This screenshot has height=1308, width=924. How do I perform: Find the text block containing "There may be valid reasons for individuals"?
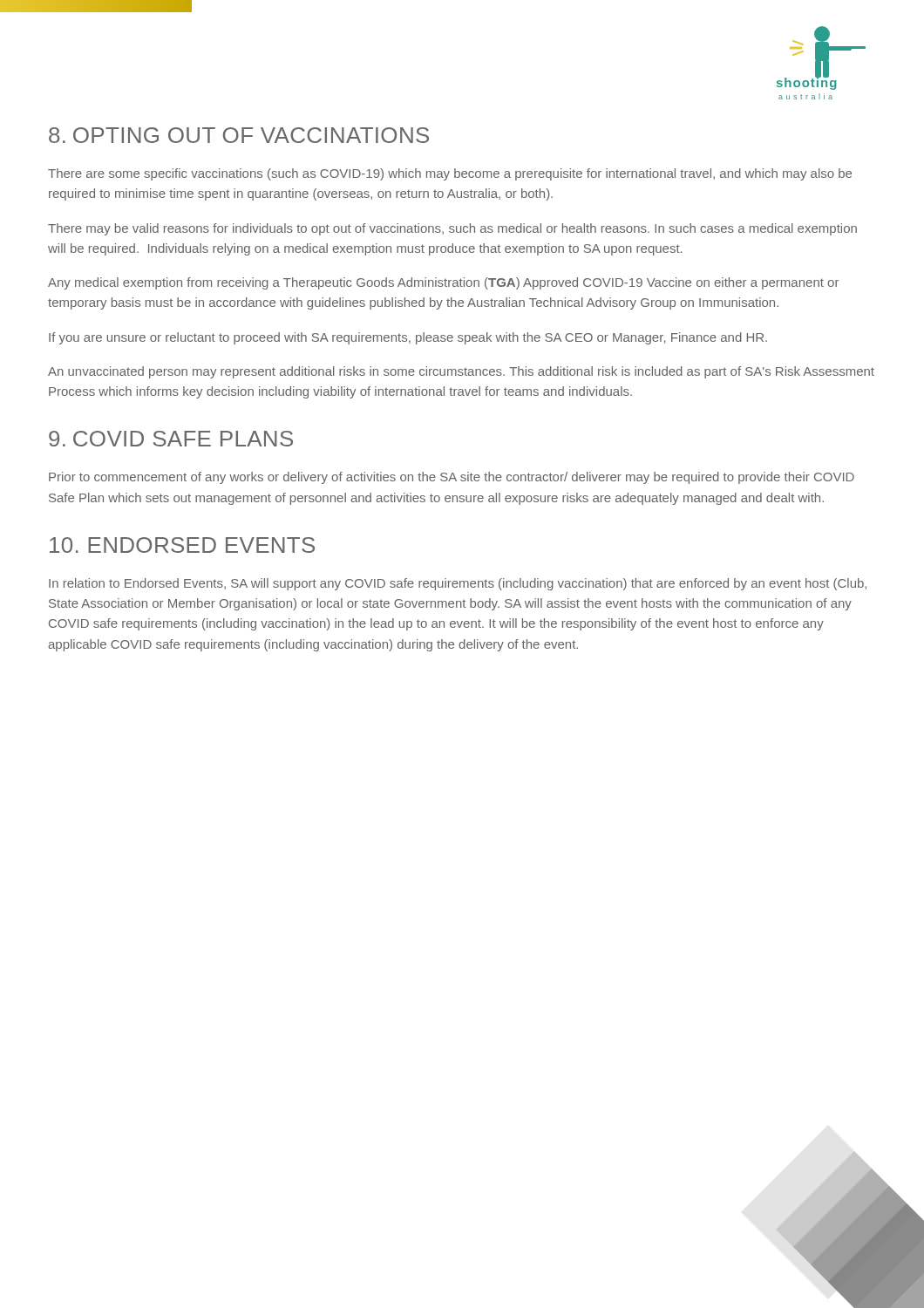click(x=453, y=238)
